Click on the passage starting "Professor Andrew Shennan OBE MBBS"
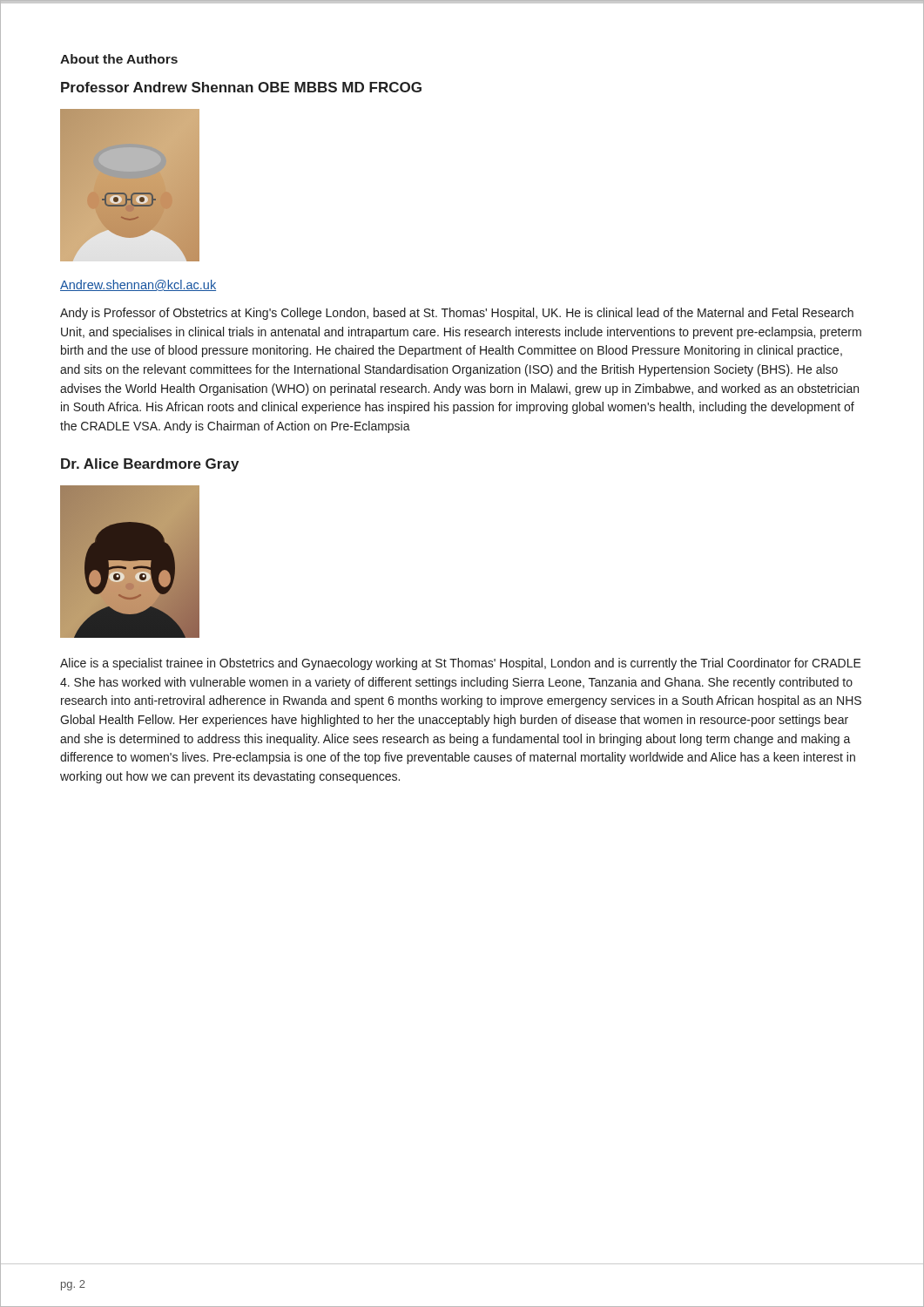The width and height of the screenshot is (924, 1307). click(241, 88)
